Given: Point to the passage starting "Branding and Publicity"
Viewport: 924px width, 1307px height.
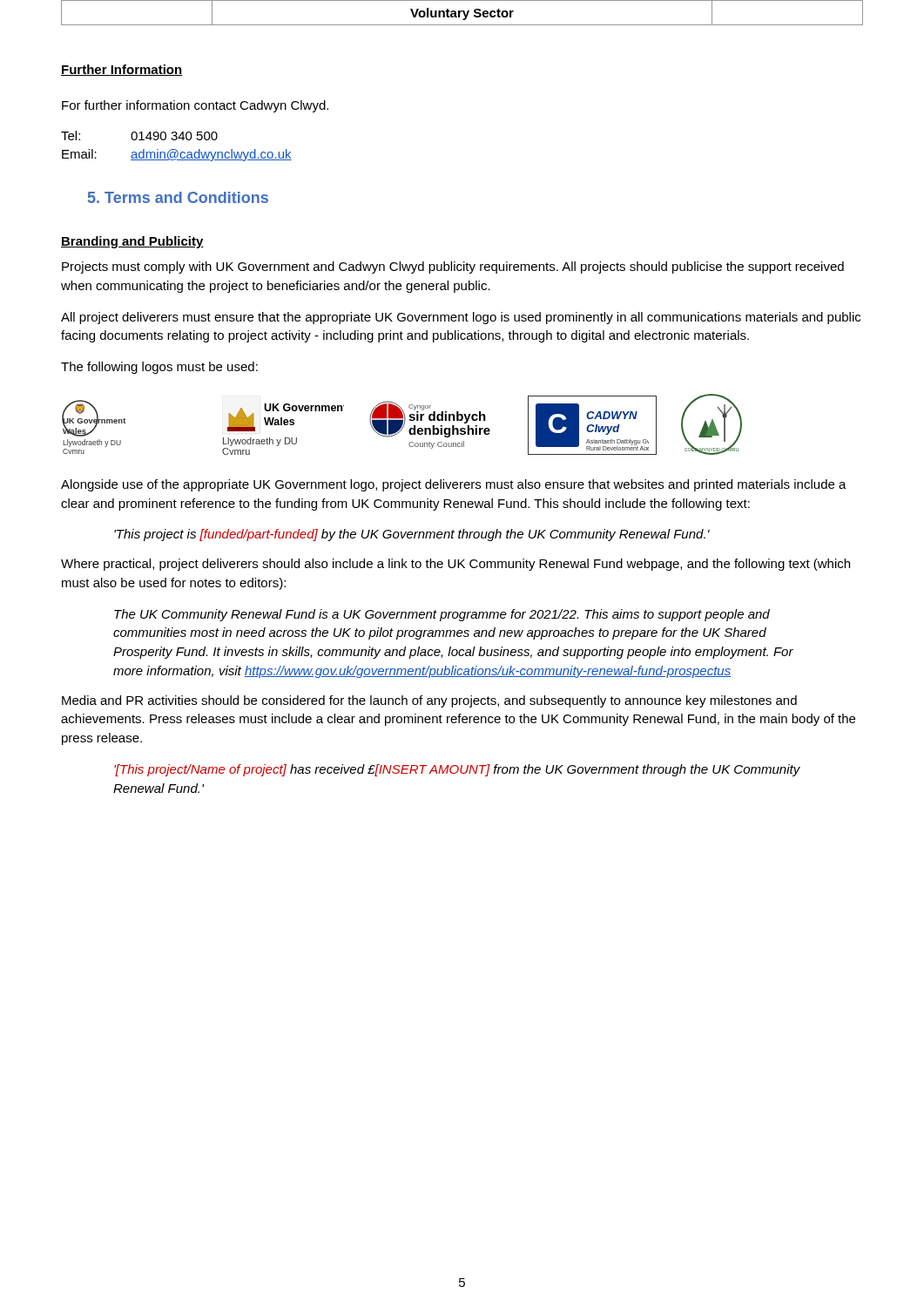Looking at the screenshot, I should (x=132, y=241).
